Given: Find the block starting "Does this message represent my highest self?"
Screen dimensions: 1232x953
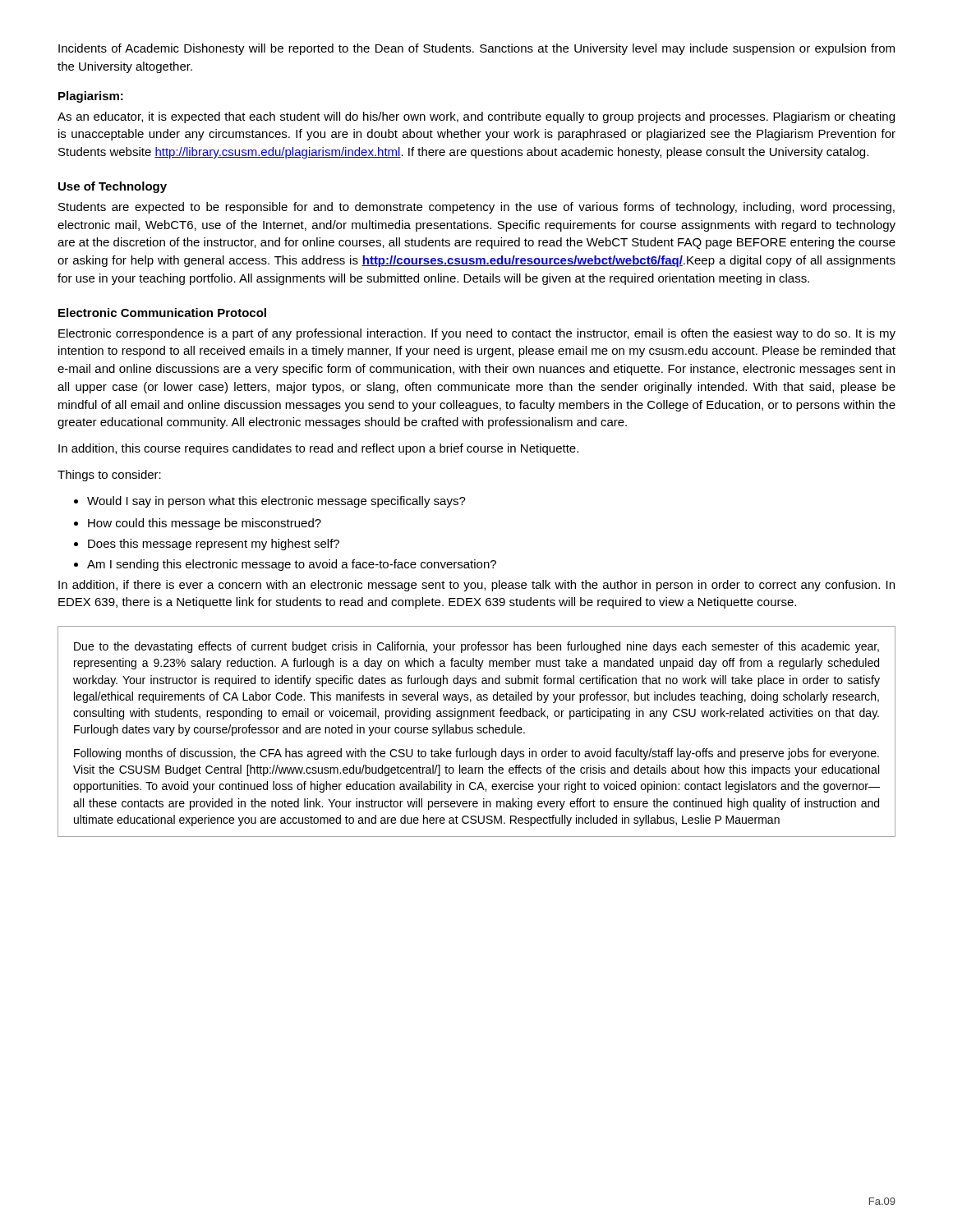Looking at the screenshot, I should point(207,545).
